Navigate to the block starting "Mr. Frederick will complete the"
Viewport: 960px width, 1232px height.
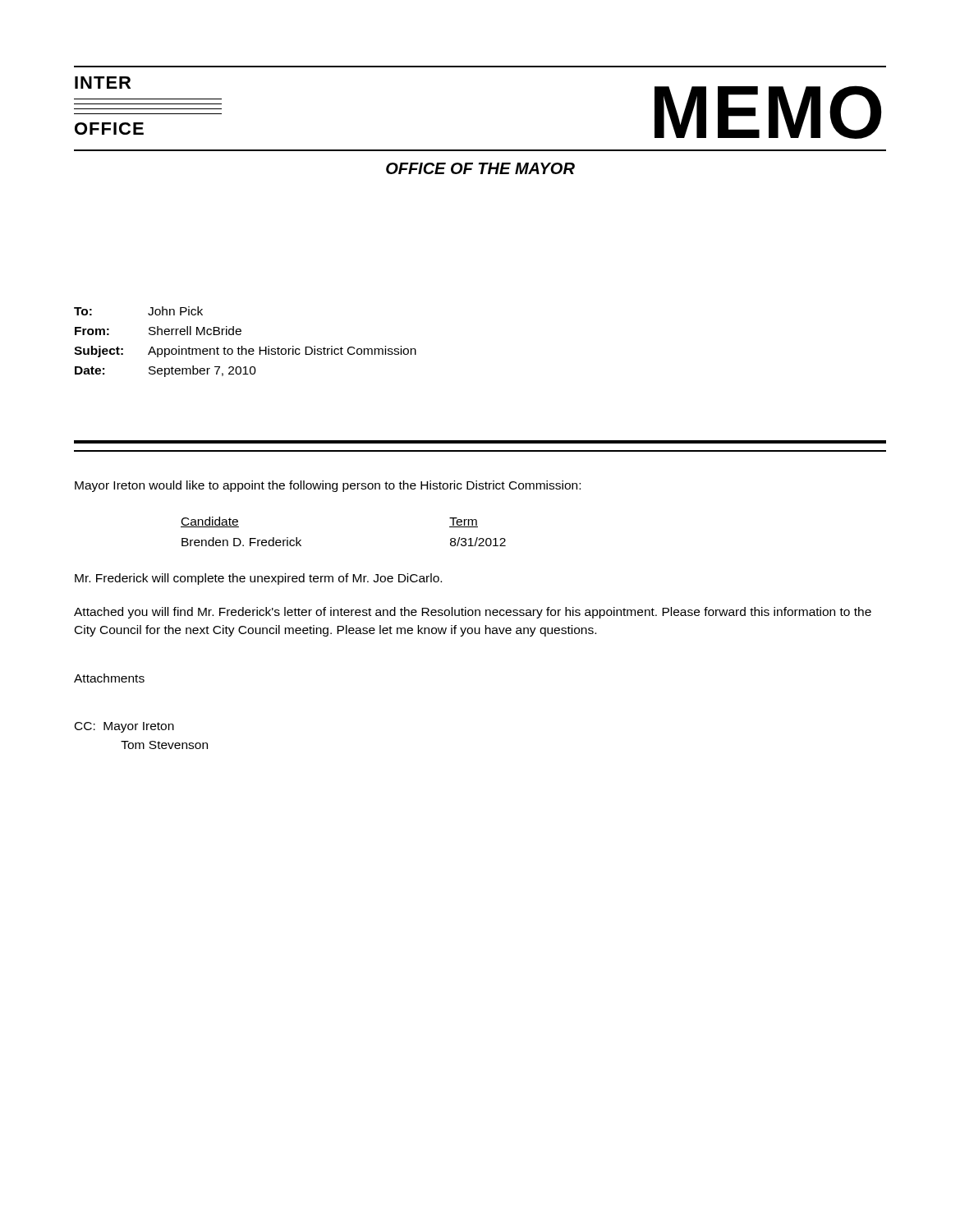259,578
